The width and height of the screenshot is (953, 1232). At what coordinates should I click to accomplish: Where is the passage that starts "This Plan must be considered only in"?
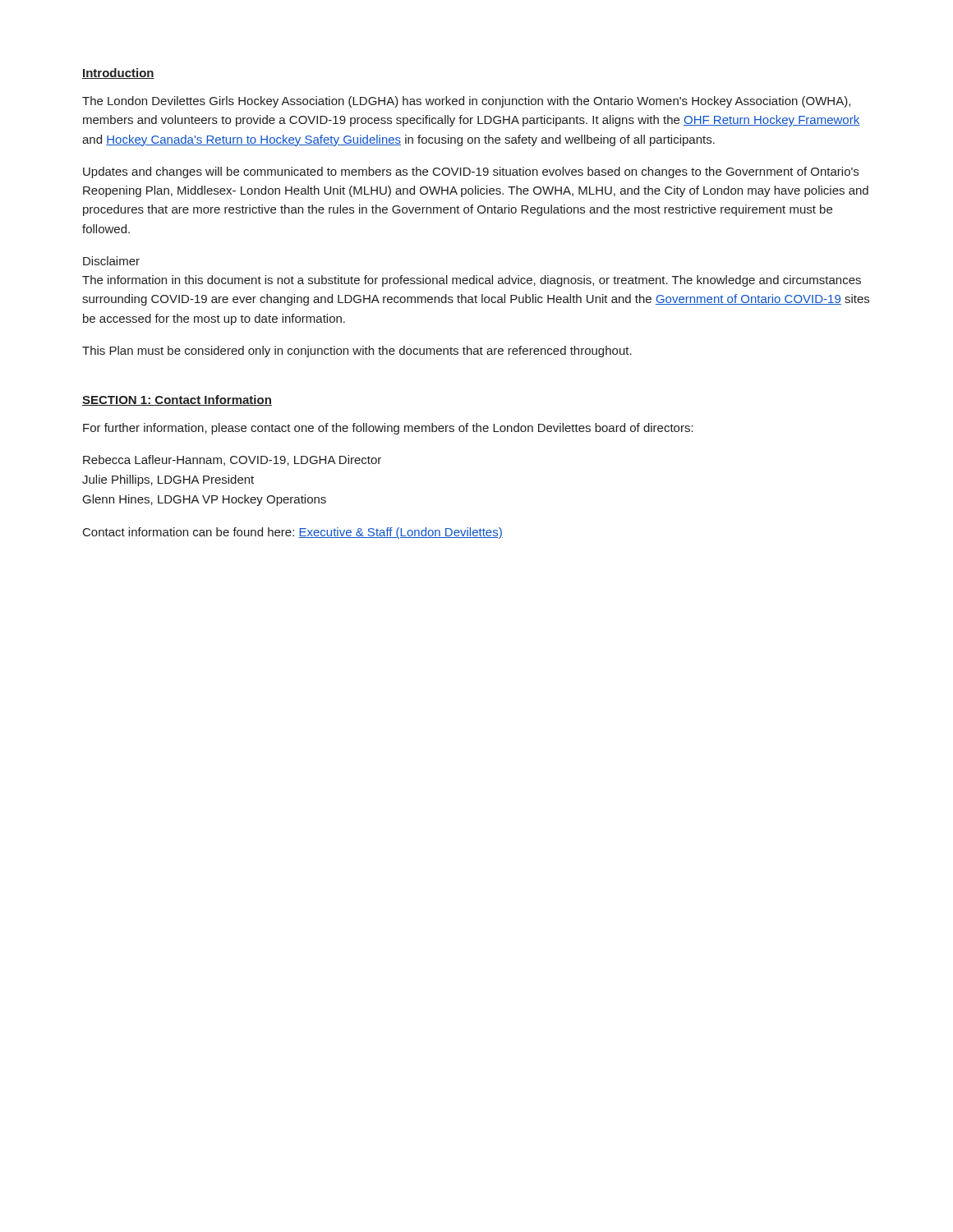[357, 350]
